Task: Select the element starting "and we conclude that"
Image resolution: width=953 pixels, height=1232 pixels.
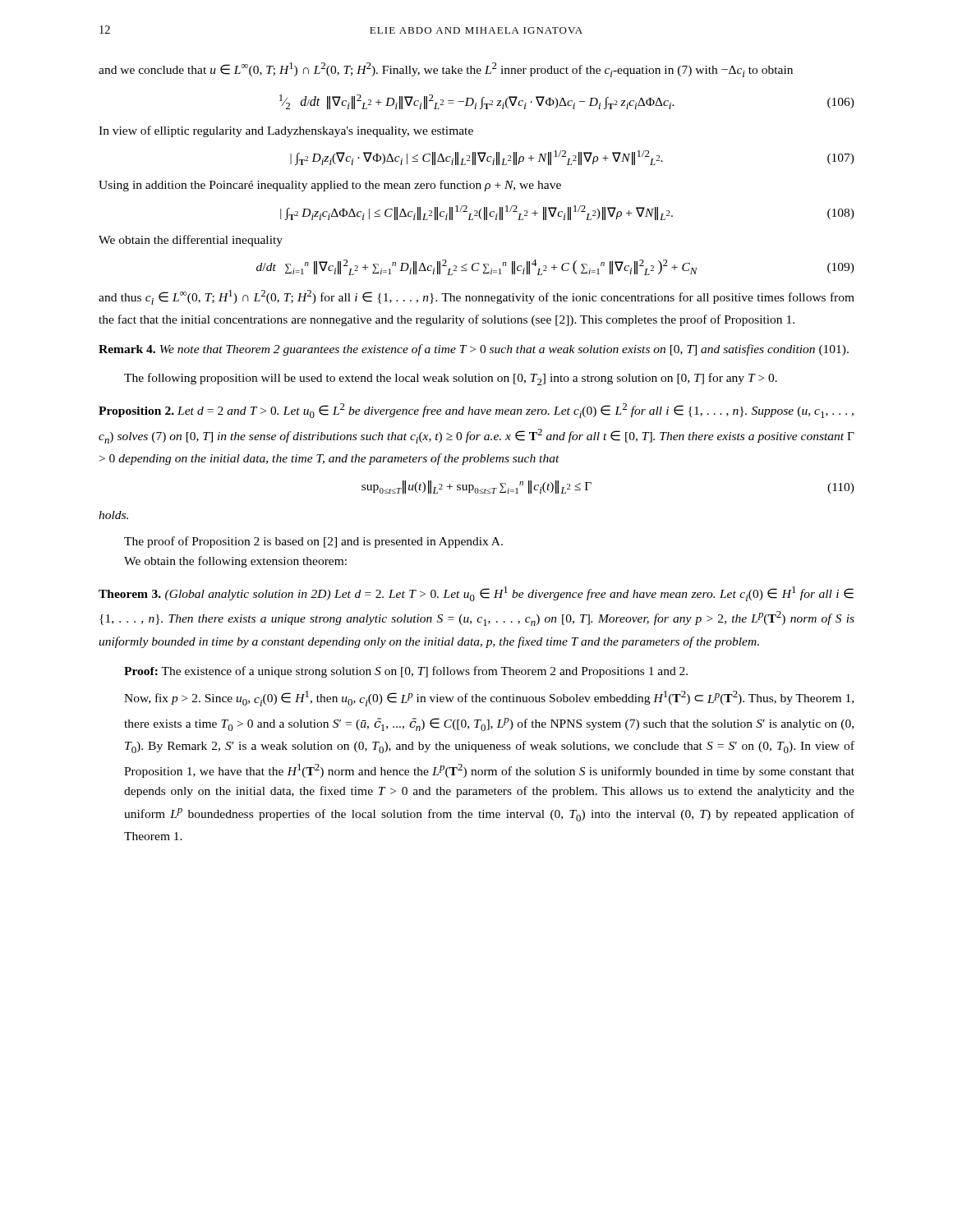Action: coord(446,69)
